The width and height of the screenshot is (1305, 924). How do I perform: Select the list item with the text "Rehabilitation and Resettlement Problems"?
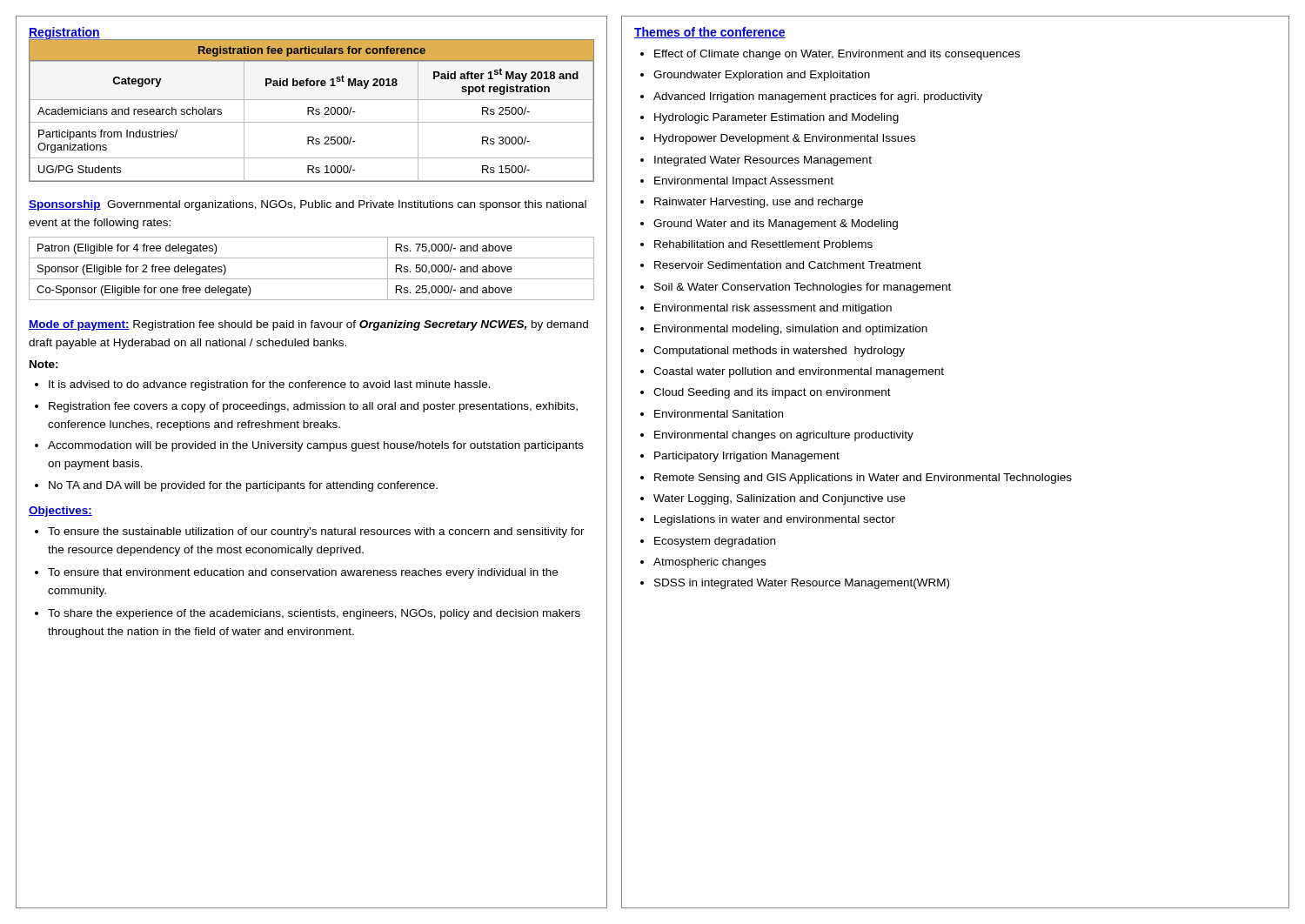click(x=763, y=244)
